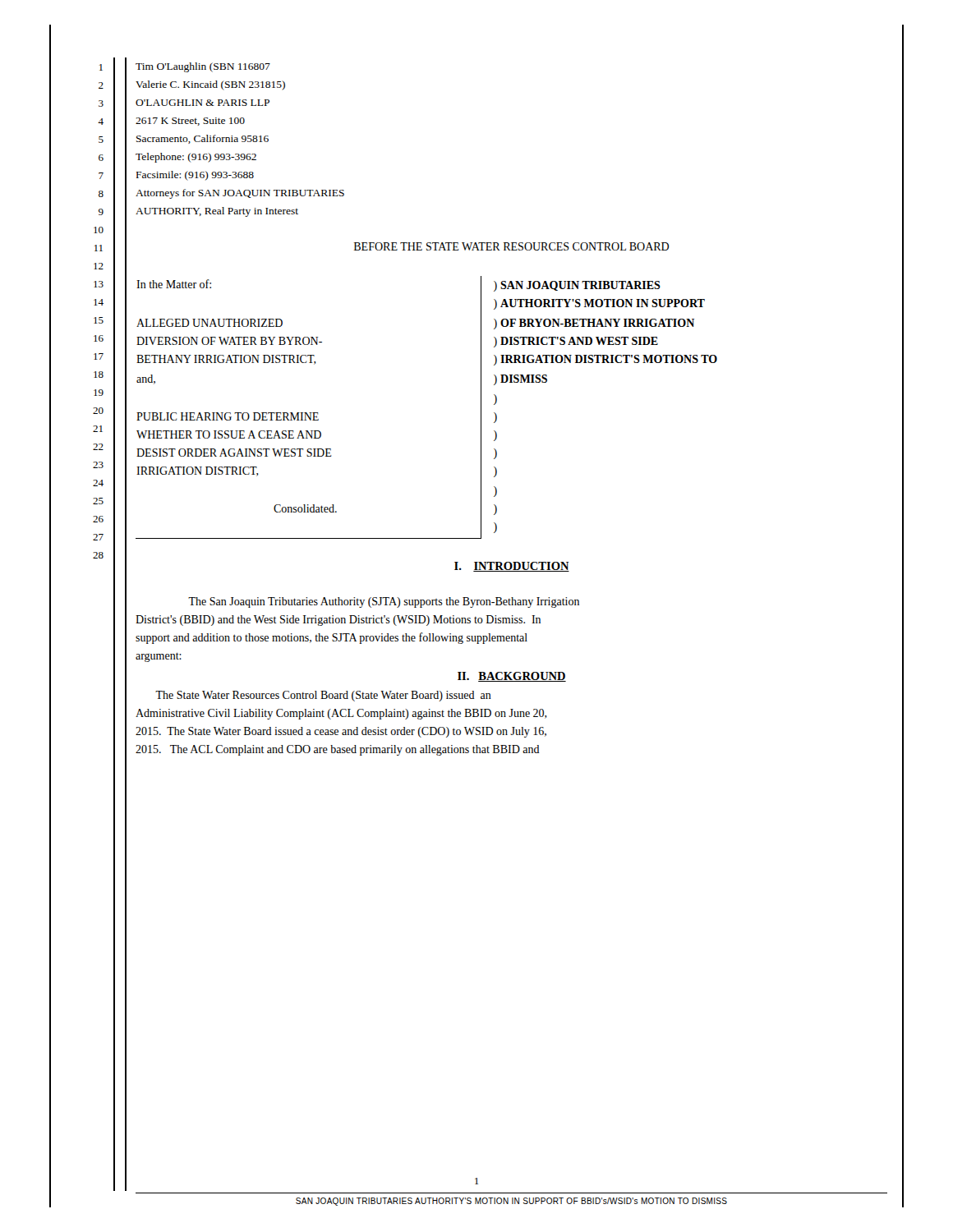Select the table that reads "In the Matter of:"
Screen dimensions: 1232x953
[x=511, y=407]
